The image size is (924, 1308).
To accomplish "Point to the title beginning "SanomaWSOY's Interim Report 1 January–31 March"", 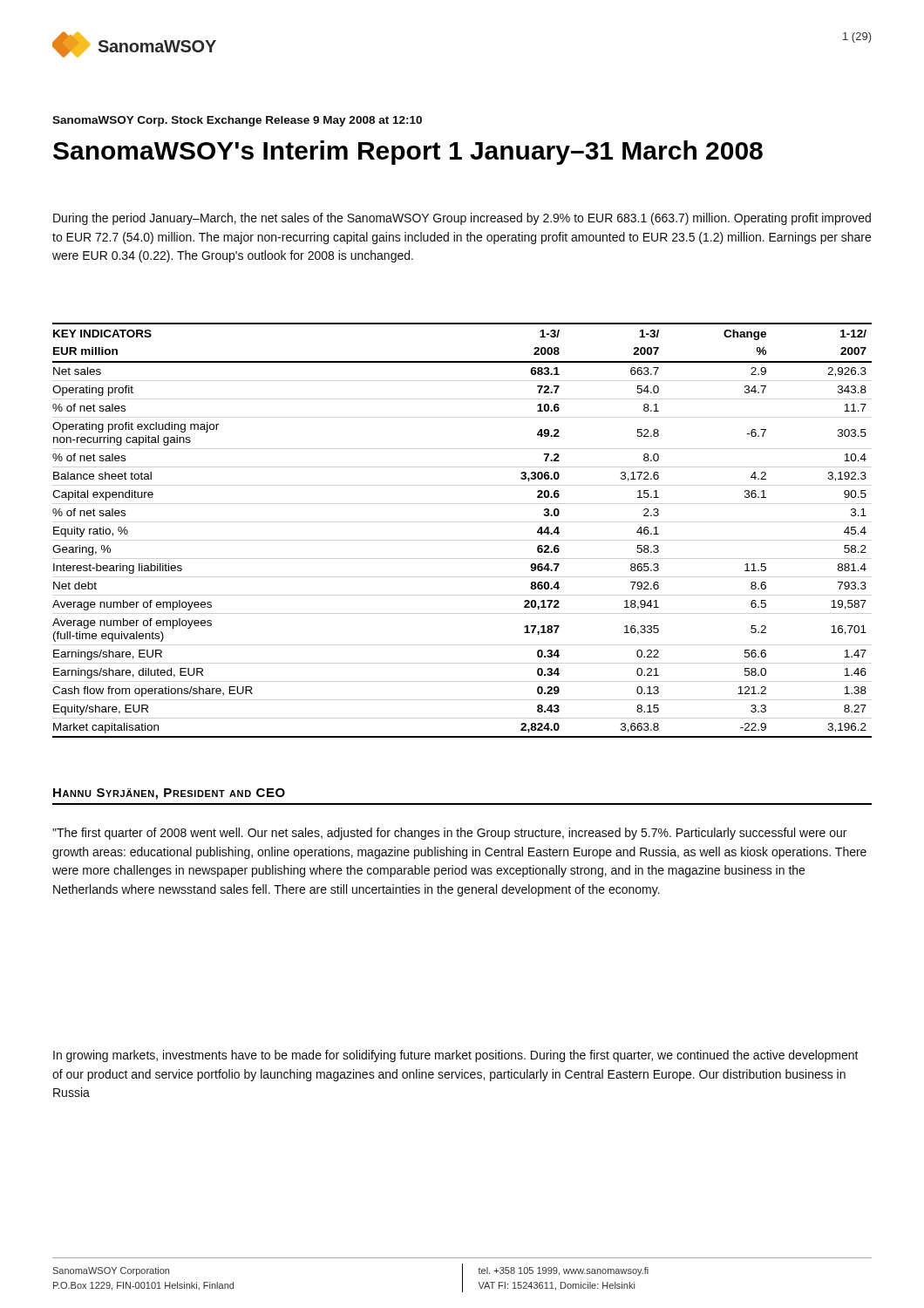I will pos(462,151).
